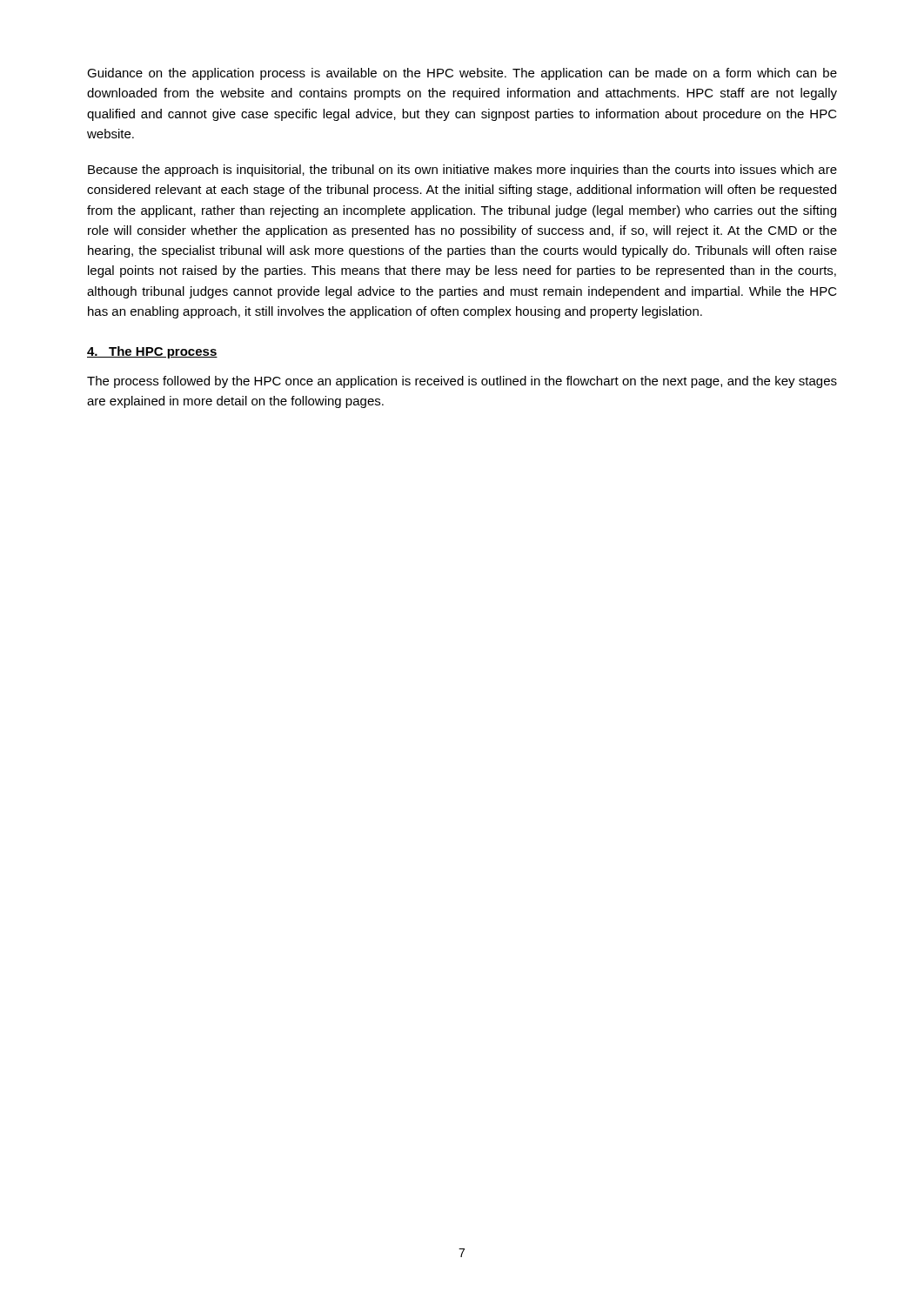Locate the text block that says "Guidance on the application process is available on"
The width and height of the screenshot is (924, 1305).
click(x=462, y=103)
